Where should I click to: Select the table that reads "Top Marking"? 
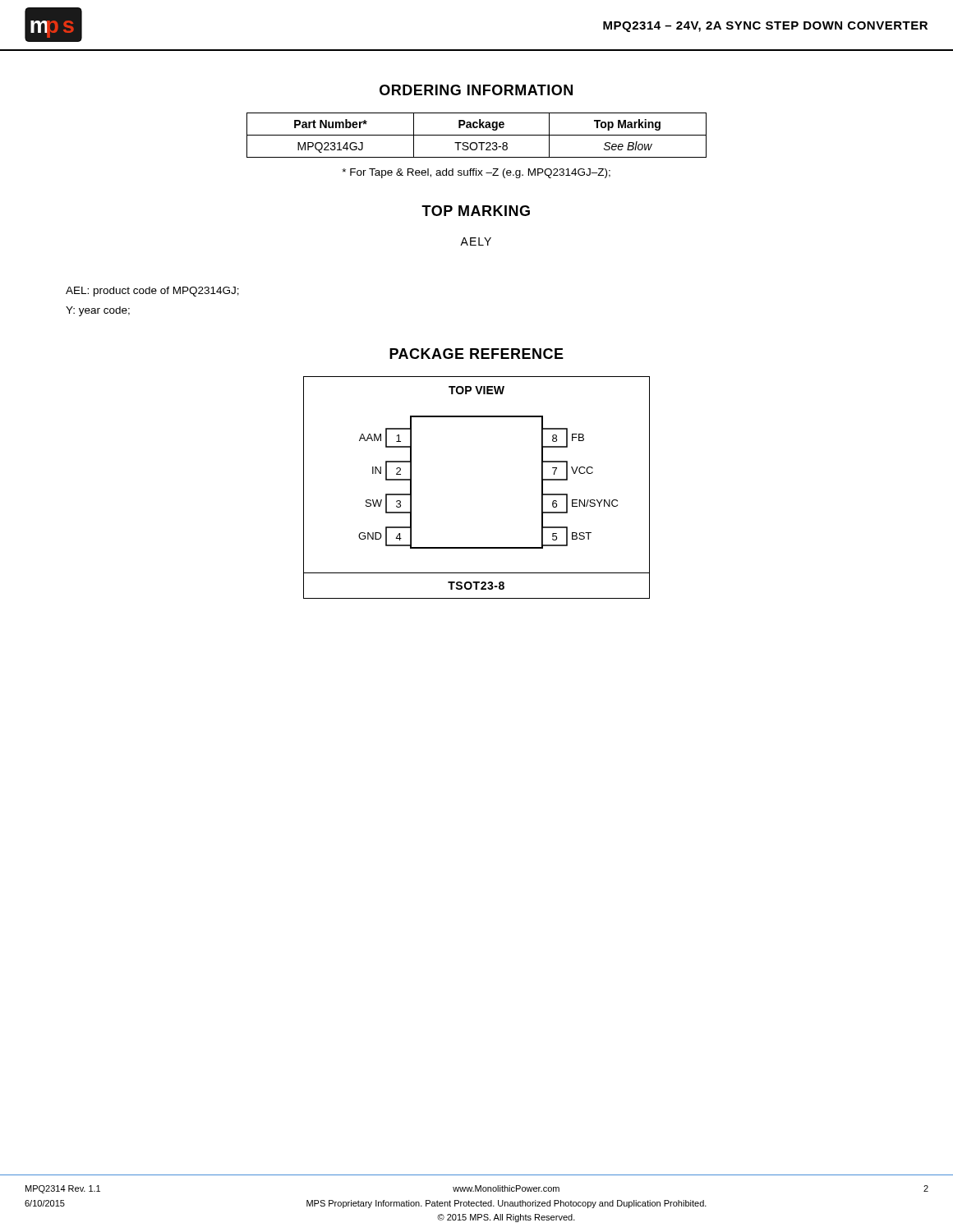pos(476,135)
